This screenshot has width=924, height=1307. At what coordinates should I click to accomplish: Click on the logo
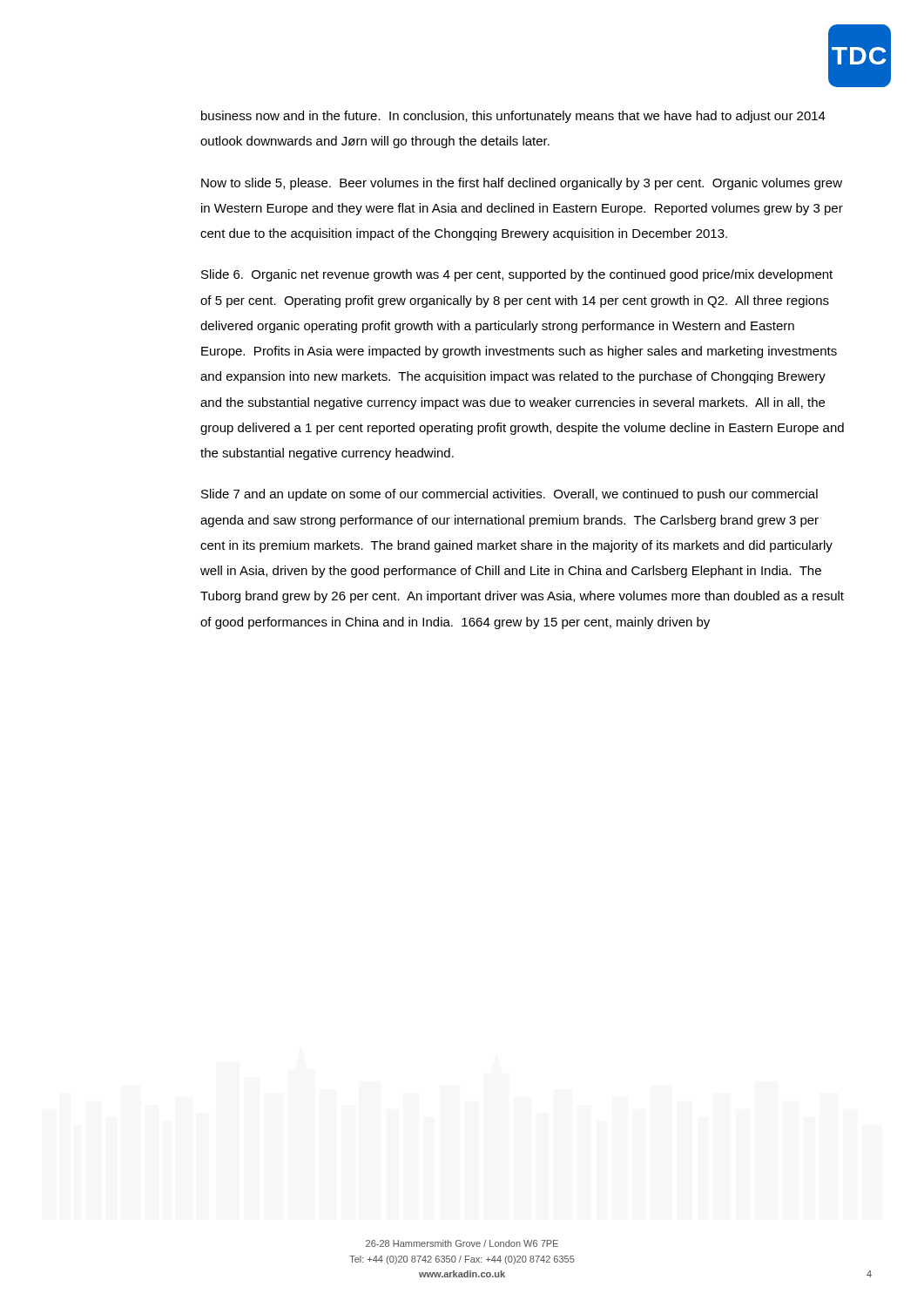pos(860,56)
